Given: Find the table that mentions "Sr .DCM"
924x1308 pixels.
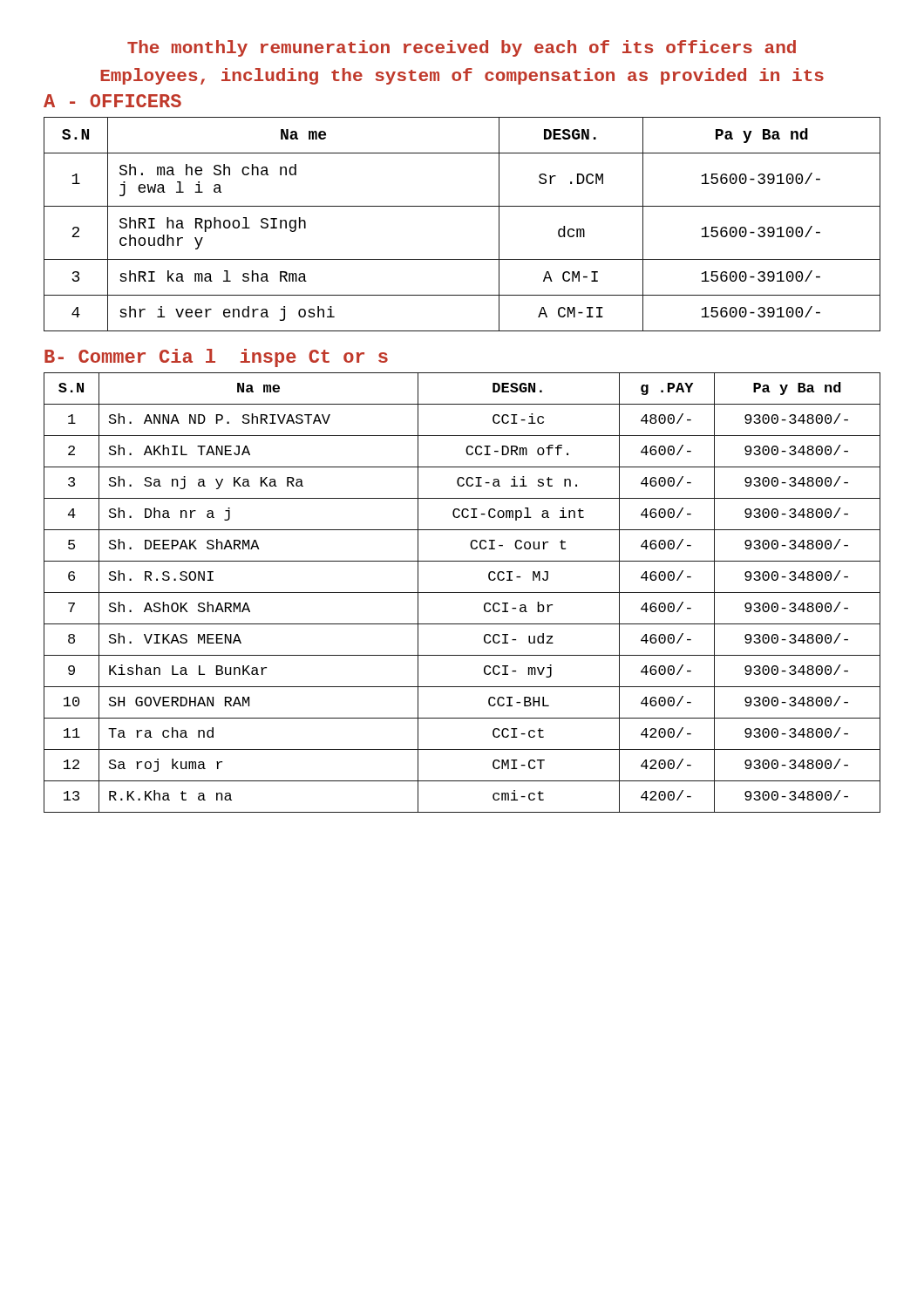Looking at the screenshot, I should click(462, 224).
